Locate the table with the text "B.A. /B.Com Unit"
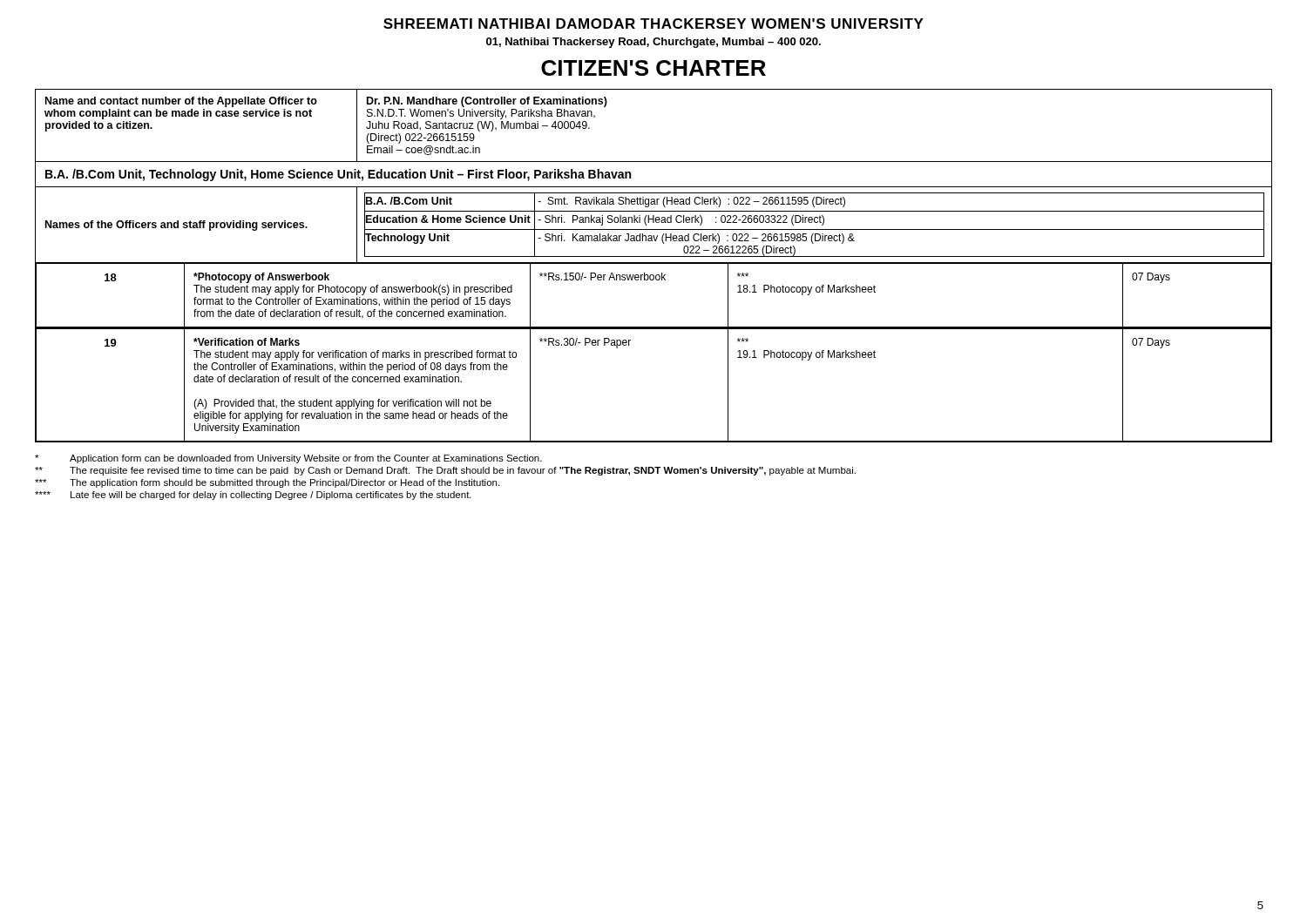Screen dimensions: 924x1307 [x=654, y=266]
